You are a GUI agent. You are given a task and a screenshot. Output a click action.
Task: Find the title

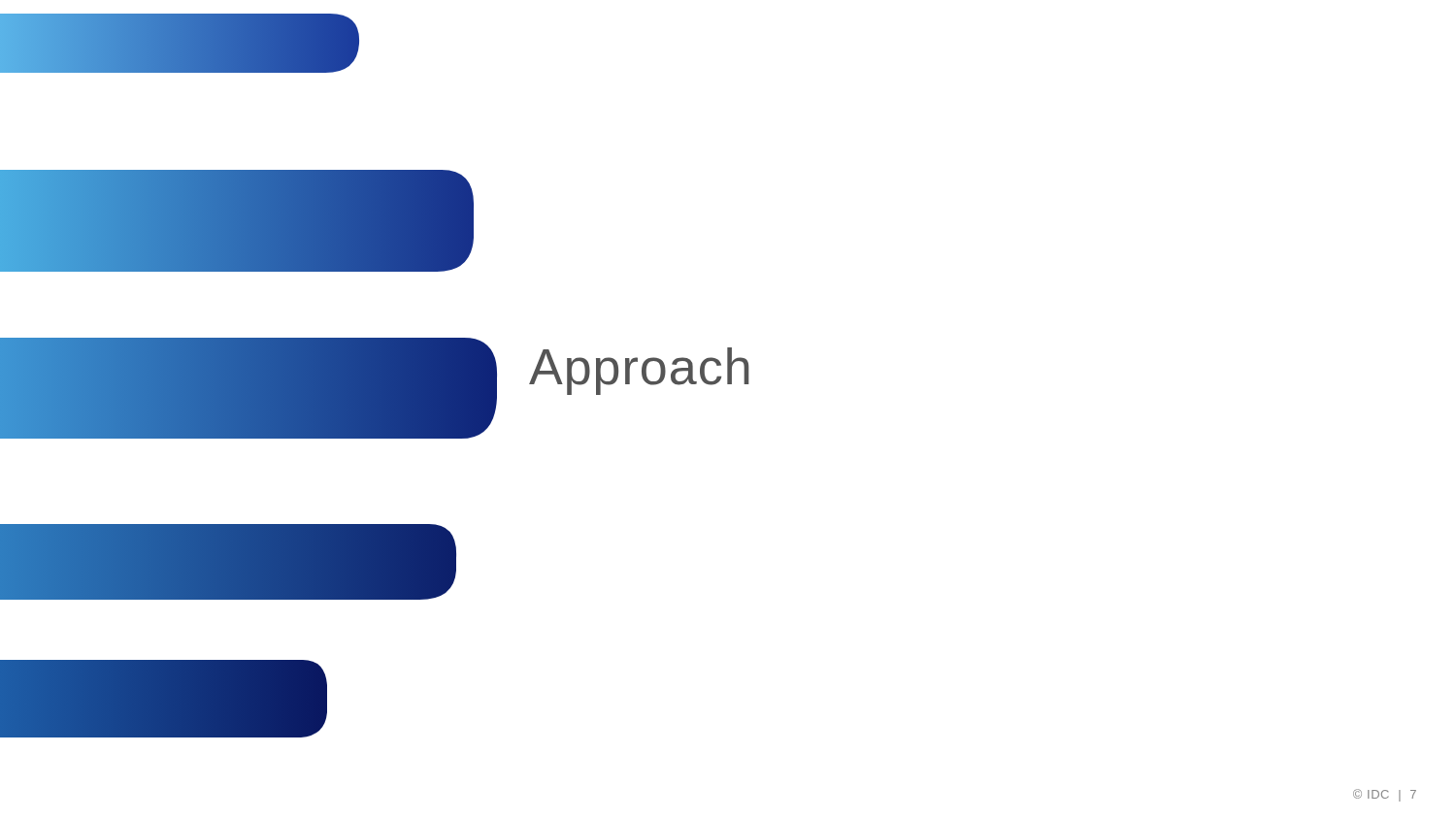(x=641, y=367)
